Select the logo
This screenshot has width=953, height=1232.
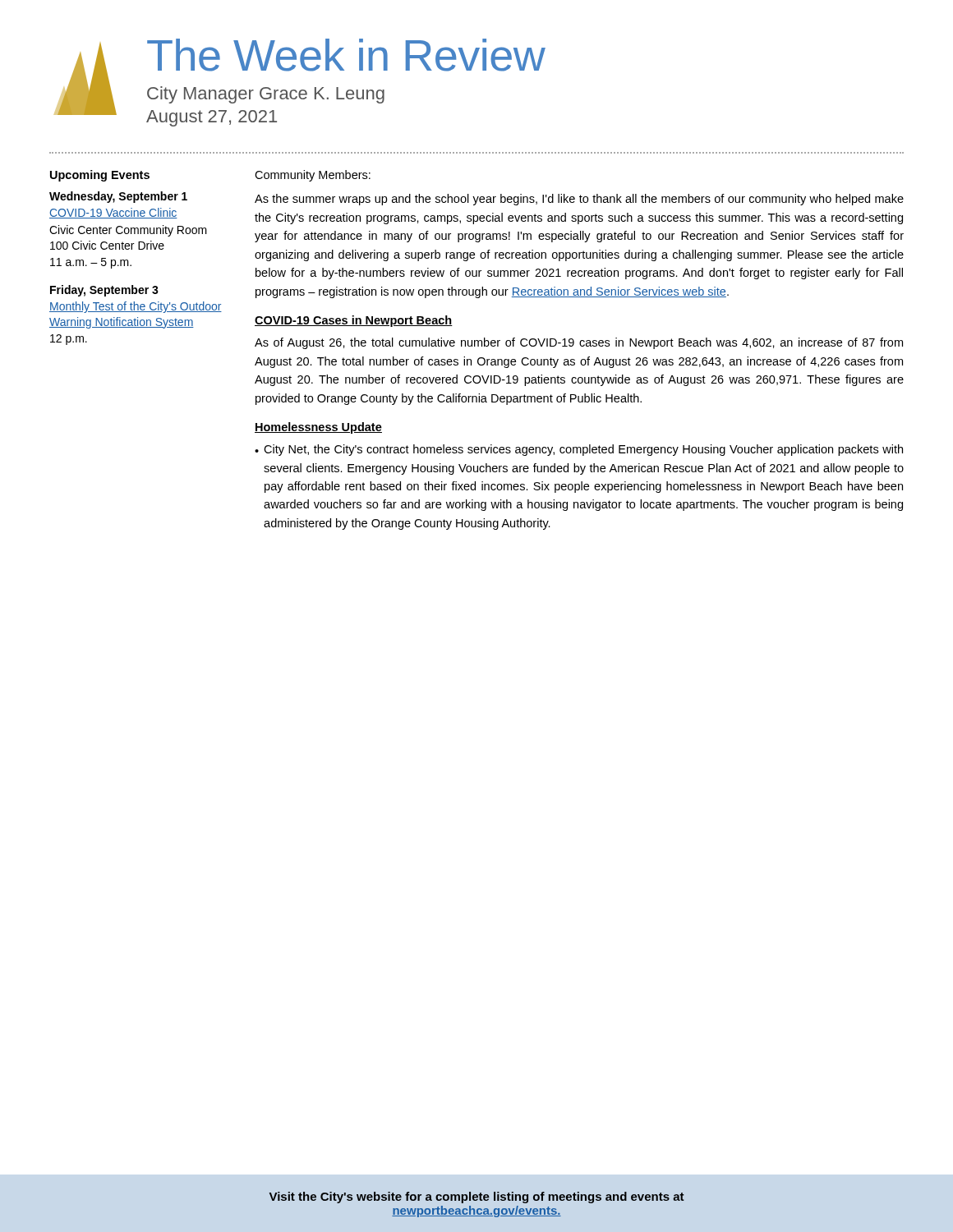(x=90, y=79)
